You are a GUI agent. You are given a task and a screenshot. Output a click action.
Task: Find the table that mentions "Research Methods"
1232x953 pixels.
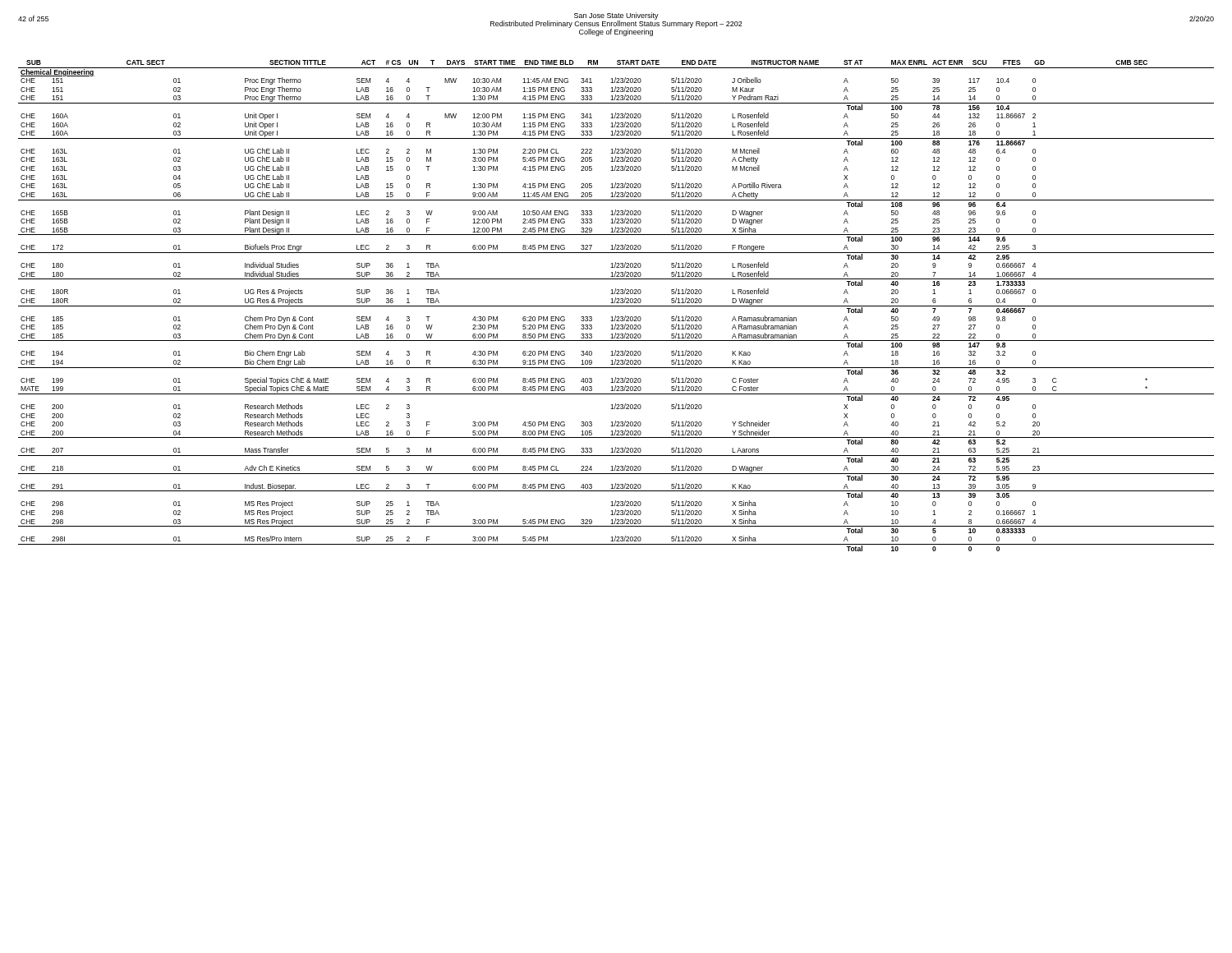pyautogui.click(x=616, y=305)
